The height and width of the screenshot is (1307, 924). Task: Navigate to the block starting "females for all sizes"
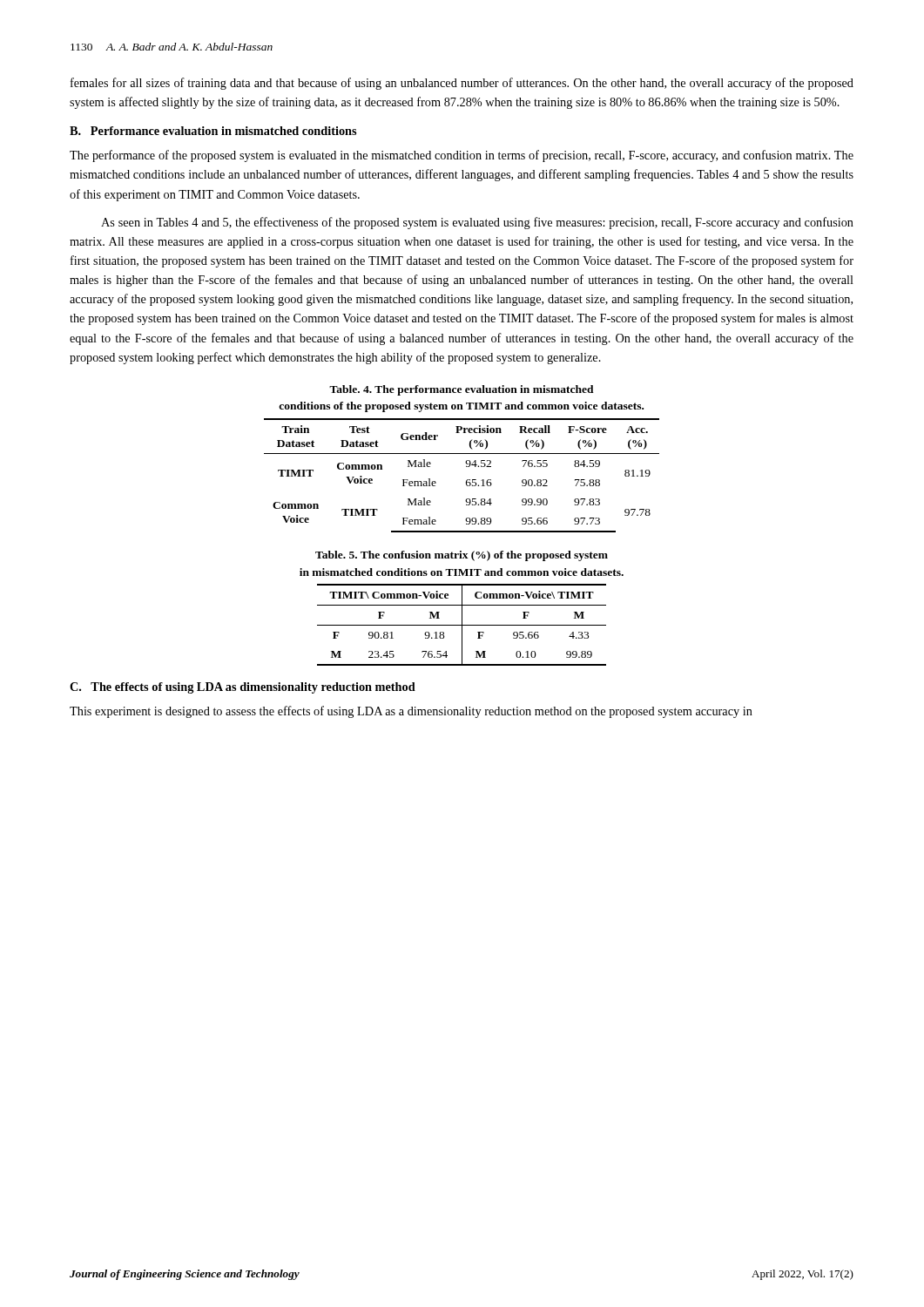[462, 92]
